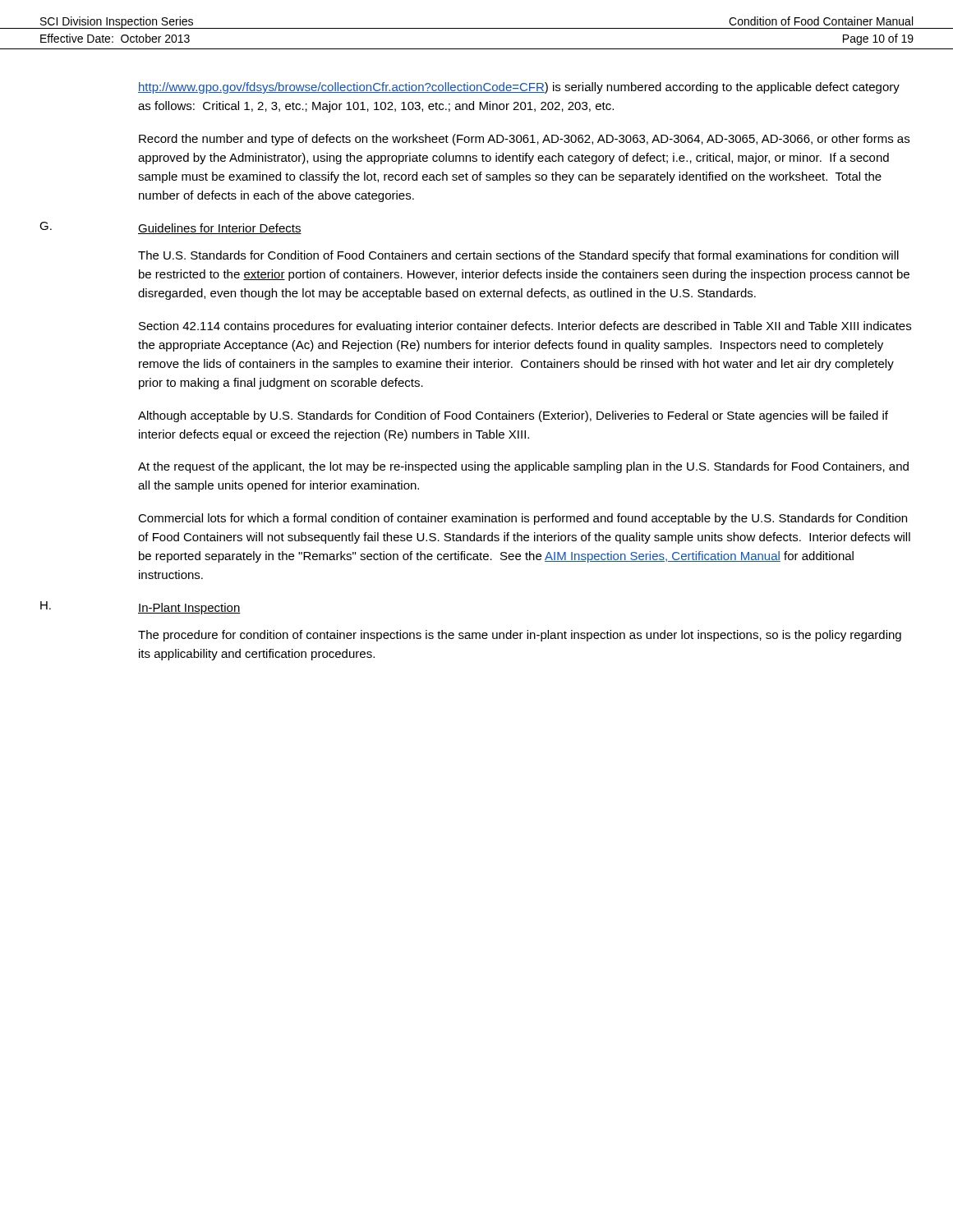Point to the text block starting "http://www.gpo.gov/fdsys/browse/collectionCfr.action?collectionCode=CFR) is serially numbered"
This screenshot has width=953, height=1232.
pyautogui.click(x=519, y=96)
